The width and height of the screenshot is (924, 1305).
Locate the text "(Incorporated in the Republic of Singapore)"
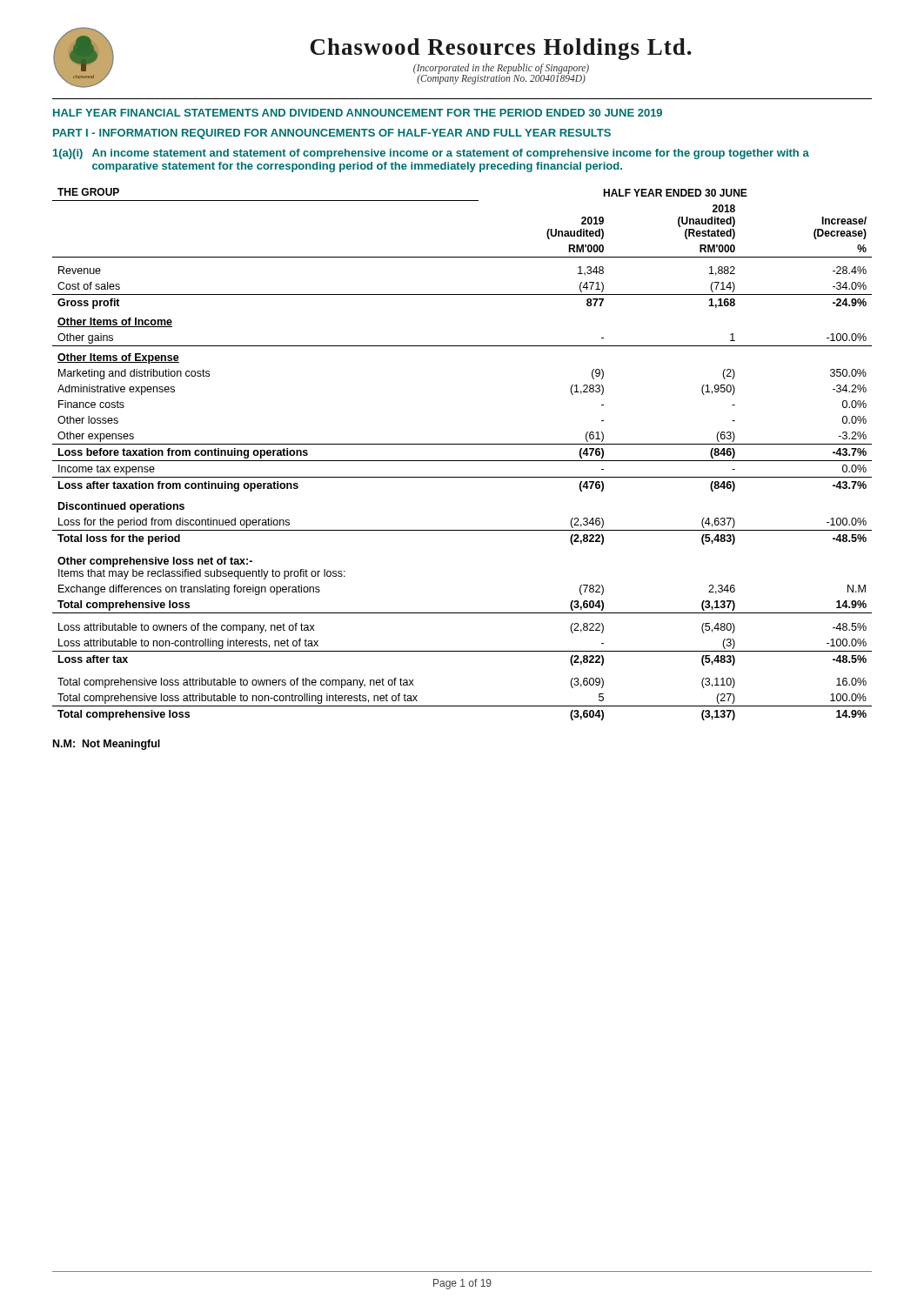click(x=501, y=68)
